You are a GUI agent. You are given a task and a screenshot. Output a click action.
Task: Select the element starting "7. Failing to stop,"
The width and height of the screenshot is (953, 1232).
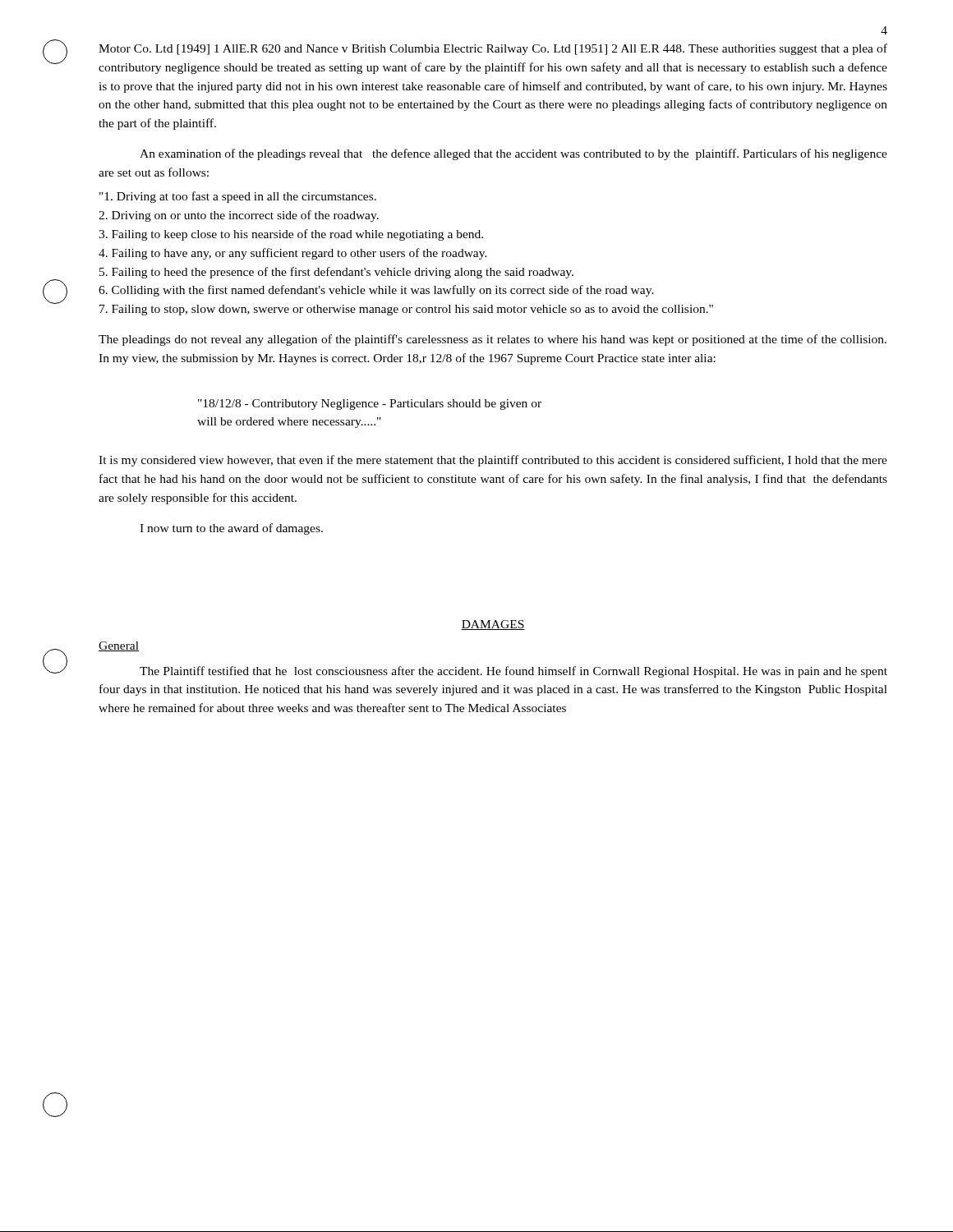[x=406, y=309]
